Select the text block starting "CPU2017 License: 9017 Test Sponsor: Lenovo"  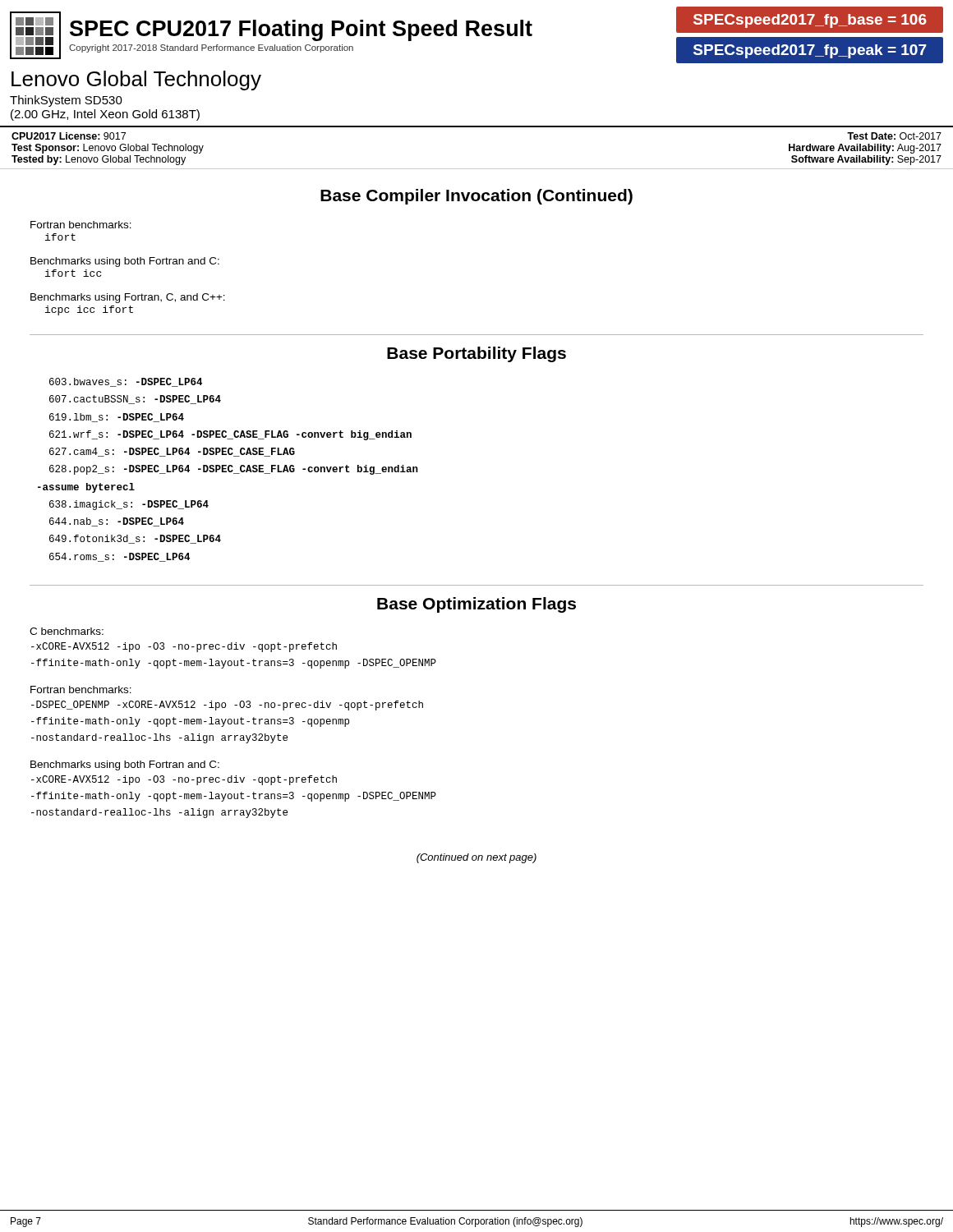(66, 136)
